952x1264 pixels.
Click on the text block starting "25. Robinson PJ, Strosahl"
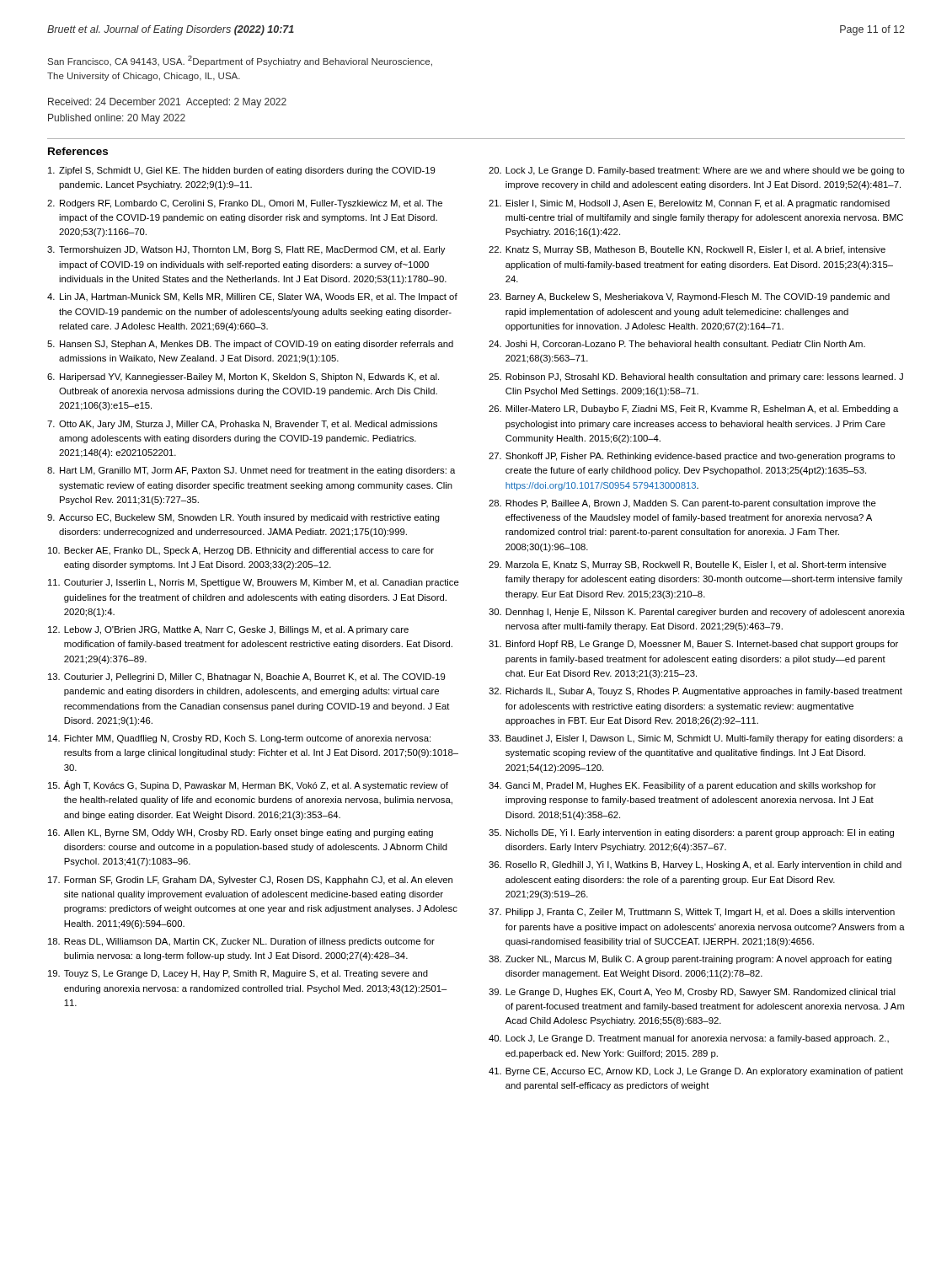(697, 384)
